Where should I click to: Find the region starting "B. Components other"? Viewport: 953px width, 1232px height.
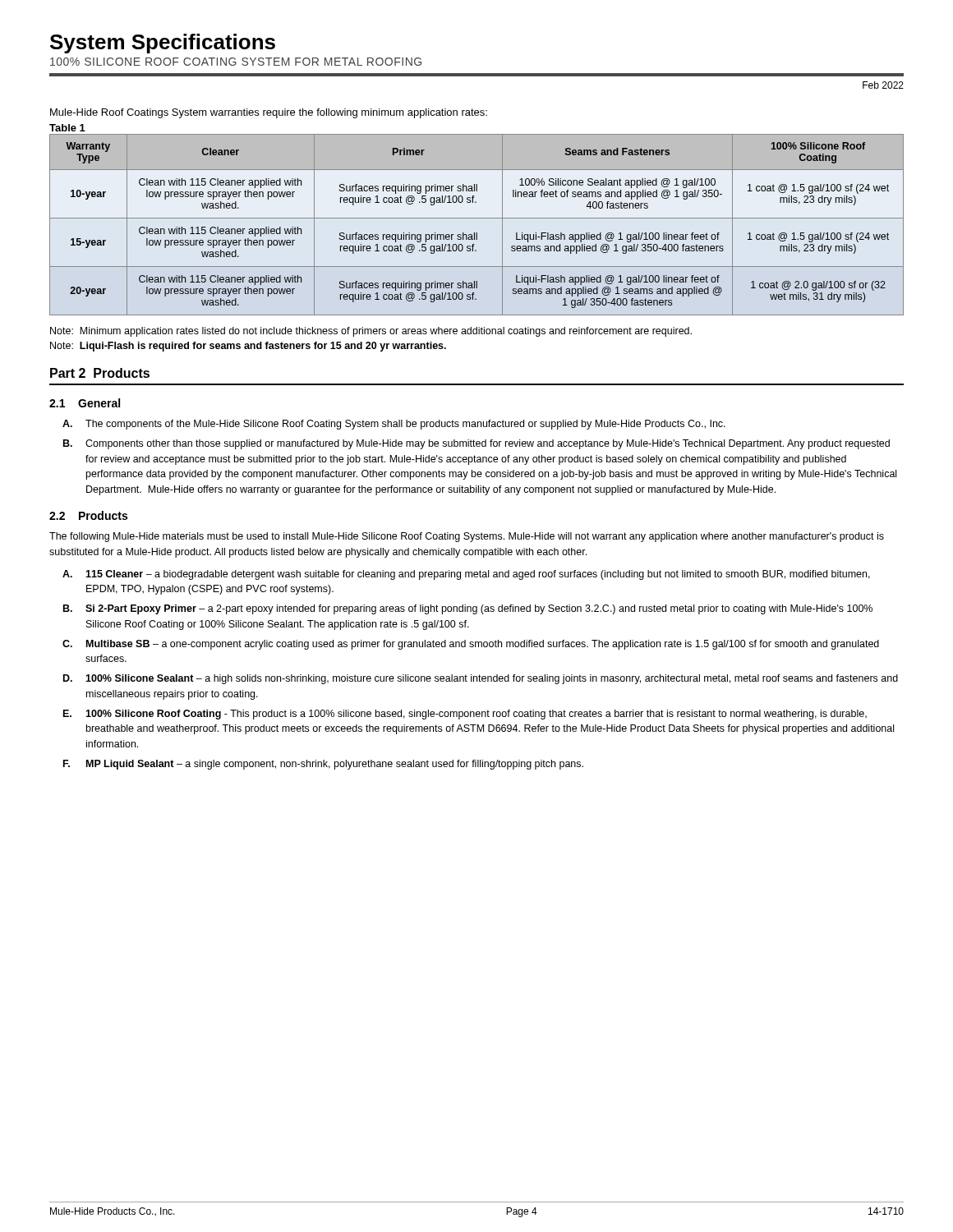pos(476,467)
